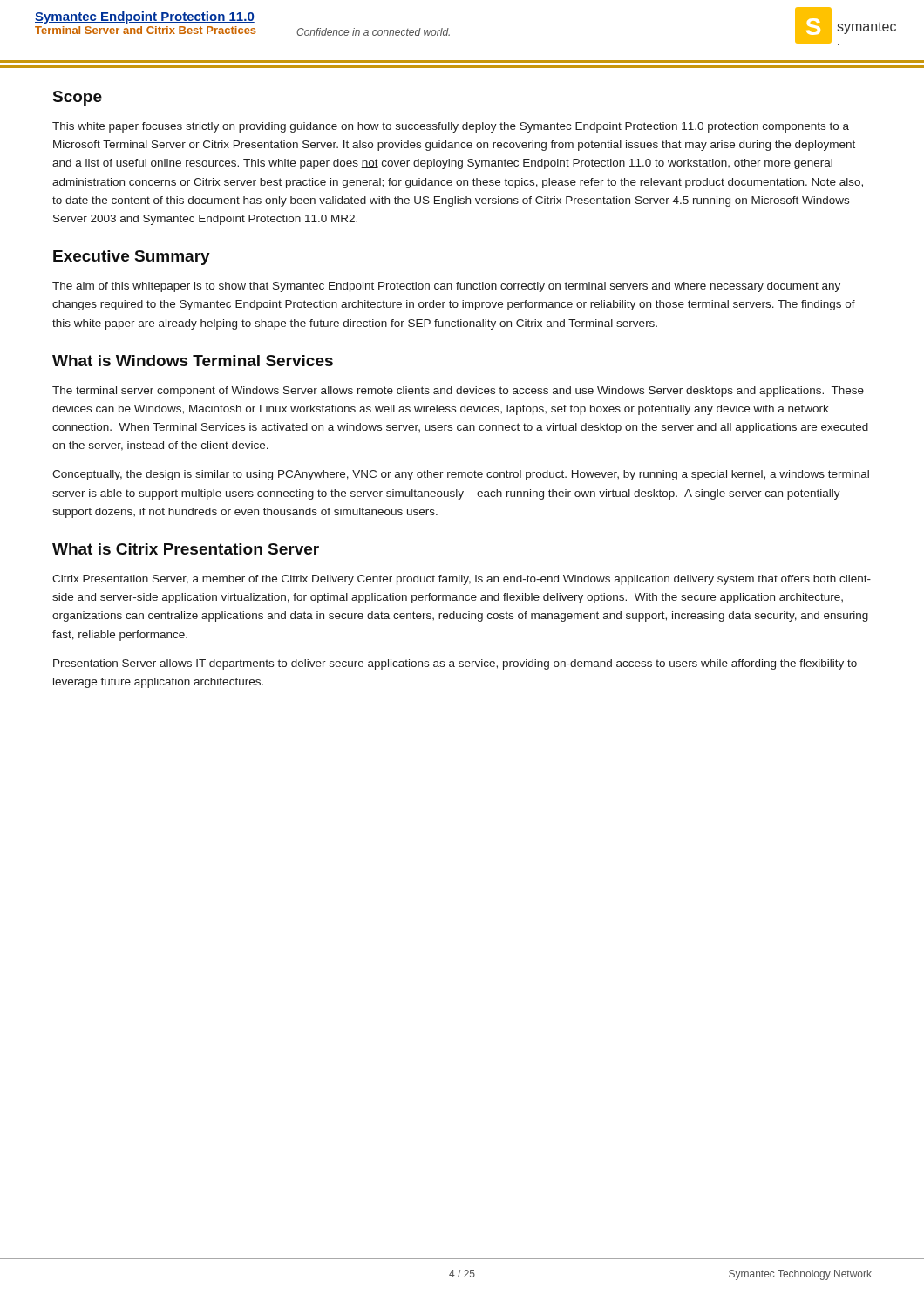Screen dimensions: 1308x924
Task: Find the block on this page that starts "This white paper"
Action: 458,172
